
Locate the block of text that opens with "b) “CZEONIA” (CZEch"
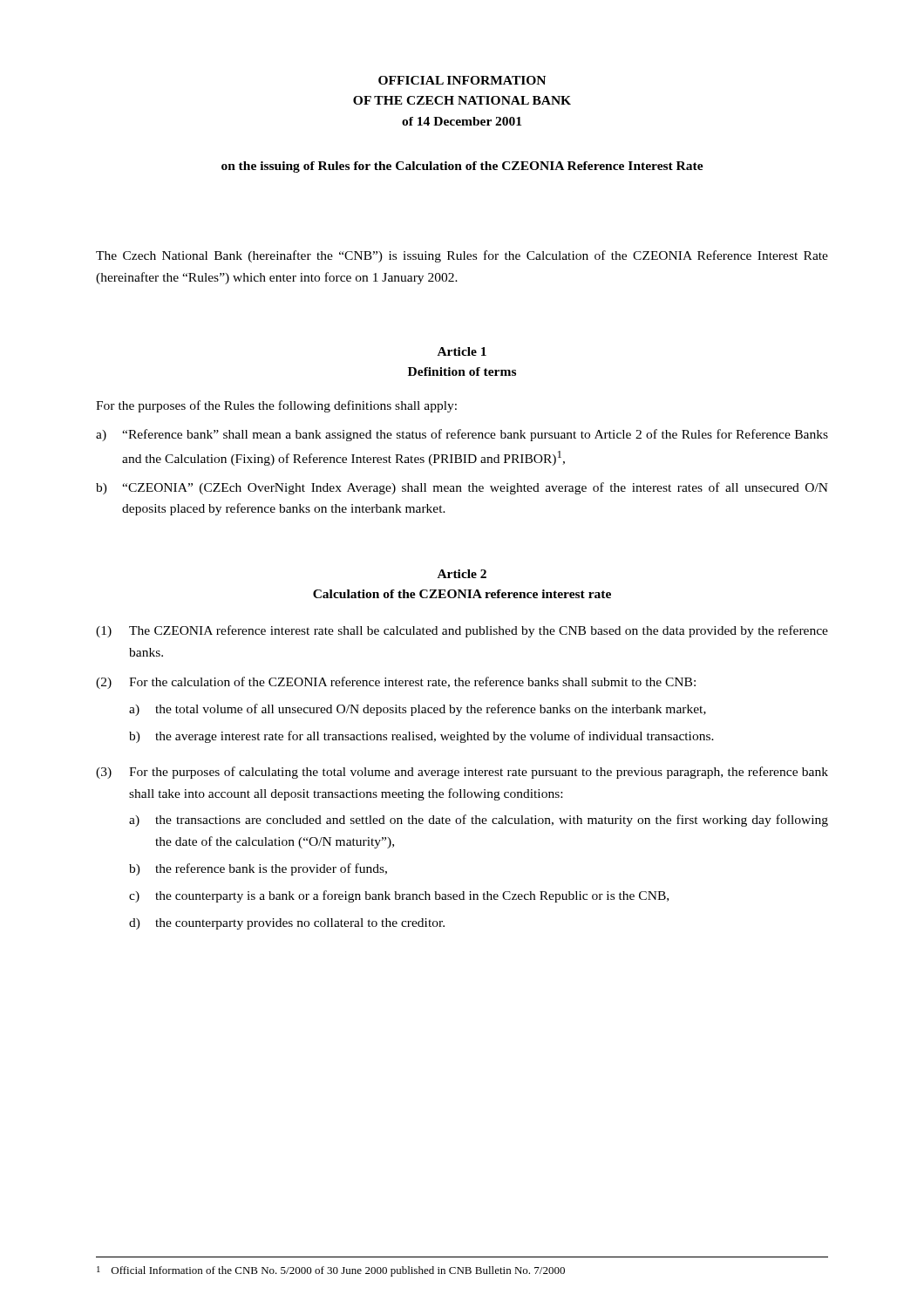tap(462, 498)
